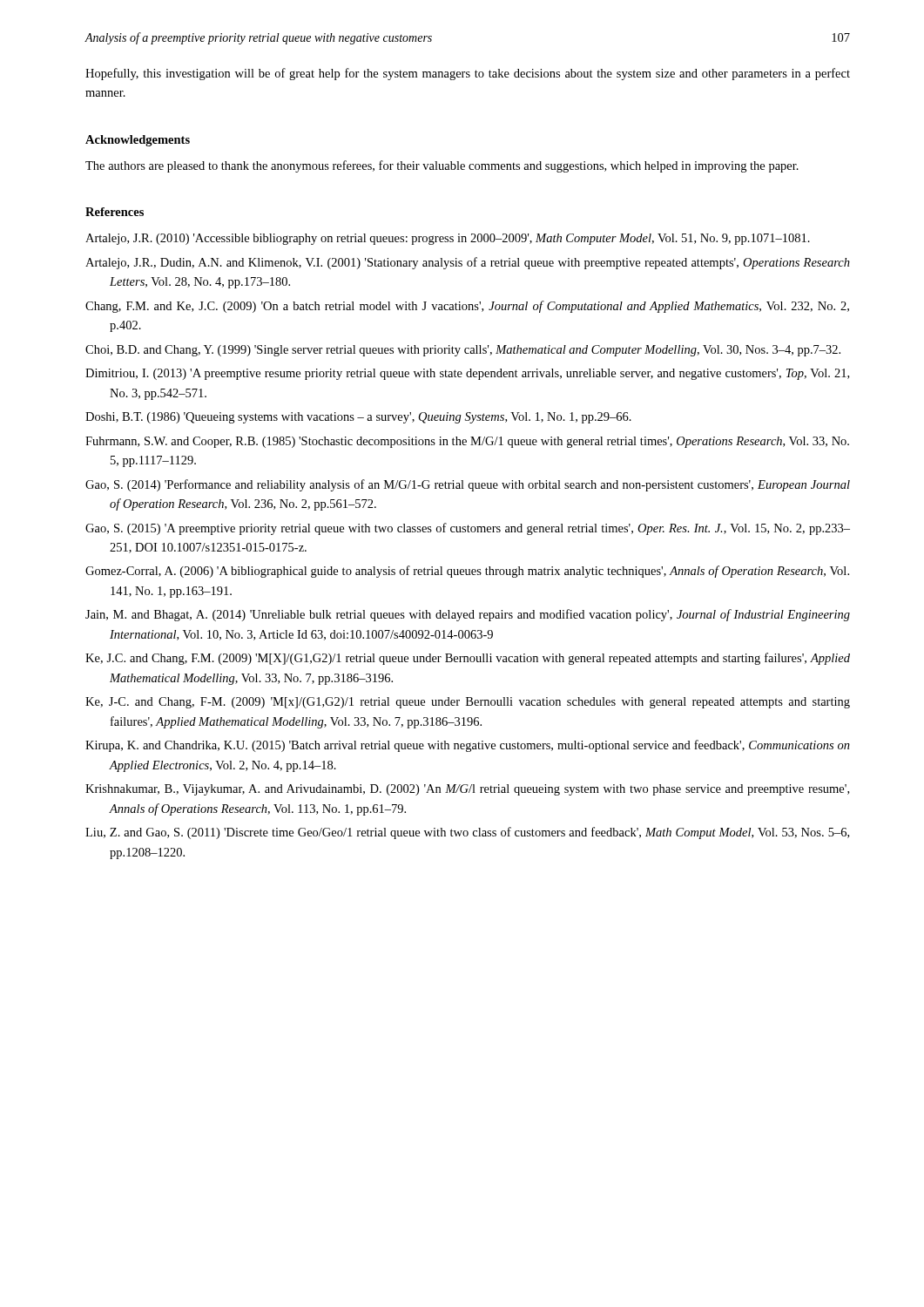Find the block on this page that starts "Gao, S. (2014) 'Performance and reliability analysis"
Image resolution: width=924 pixels, height=1307 pixels.
coord(468,494)
